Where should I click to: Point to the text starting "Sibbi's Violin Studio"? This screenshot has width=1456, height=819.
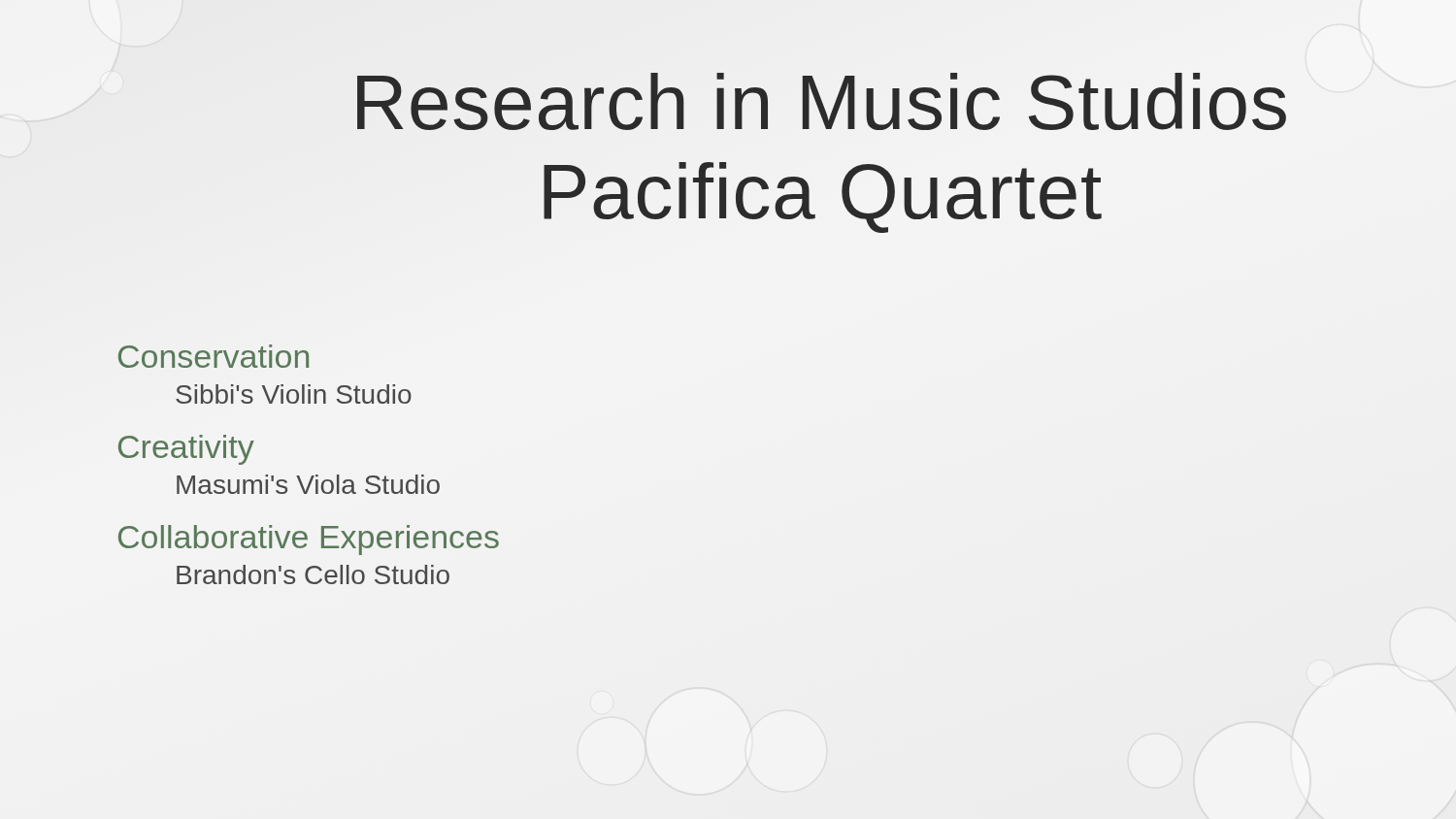[x=293, y=394]
